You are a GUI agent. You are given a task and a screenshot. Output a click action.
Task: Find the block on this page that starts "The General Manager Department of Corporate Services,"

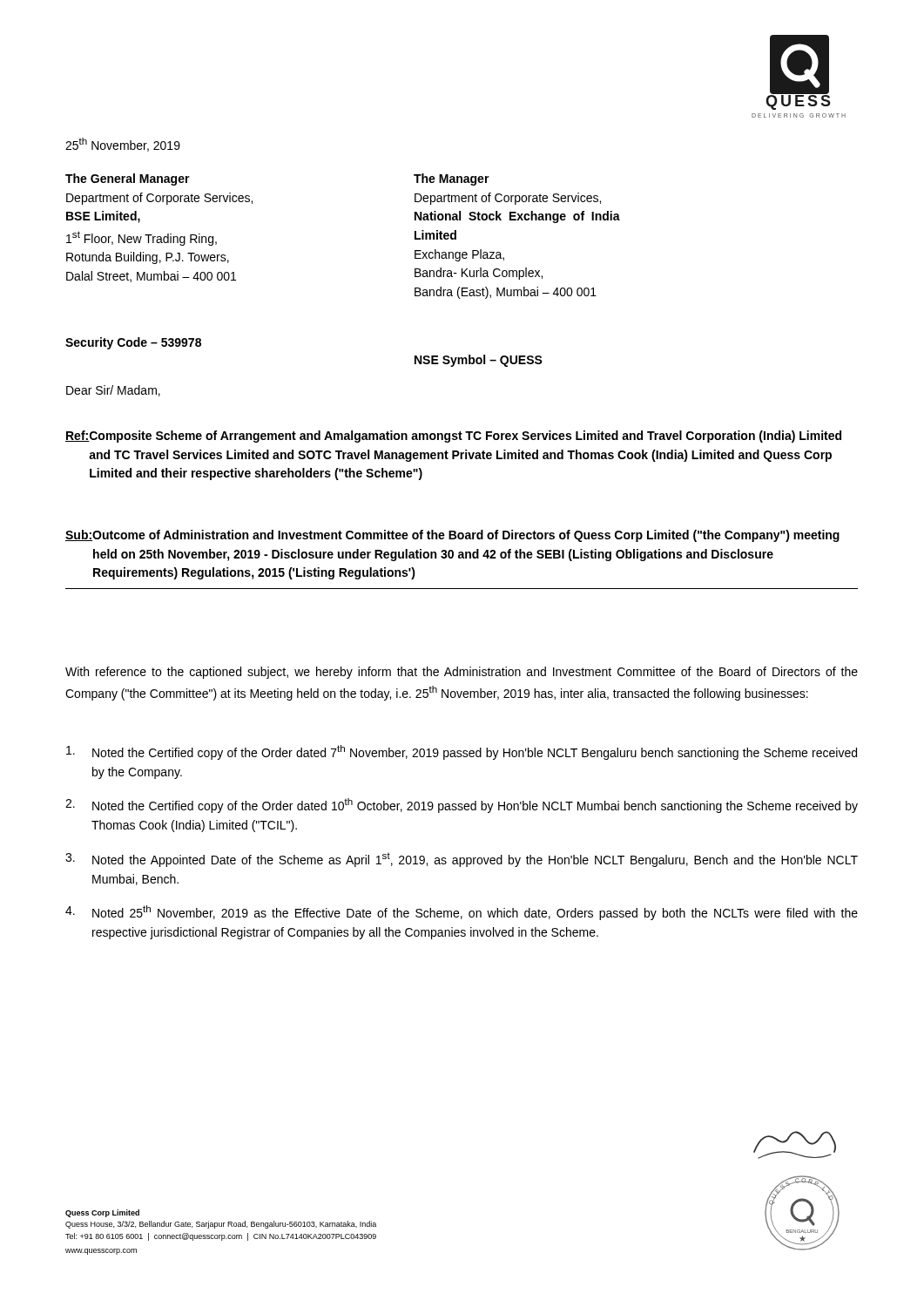point(160,227)
